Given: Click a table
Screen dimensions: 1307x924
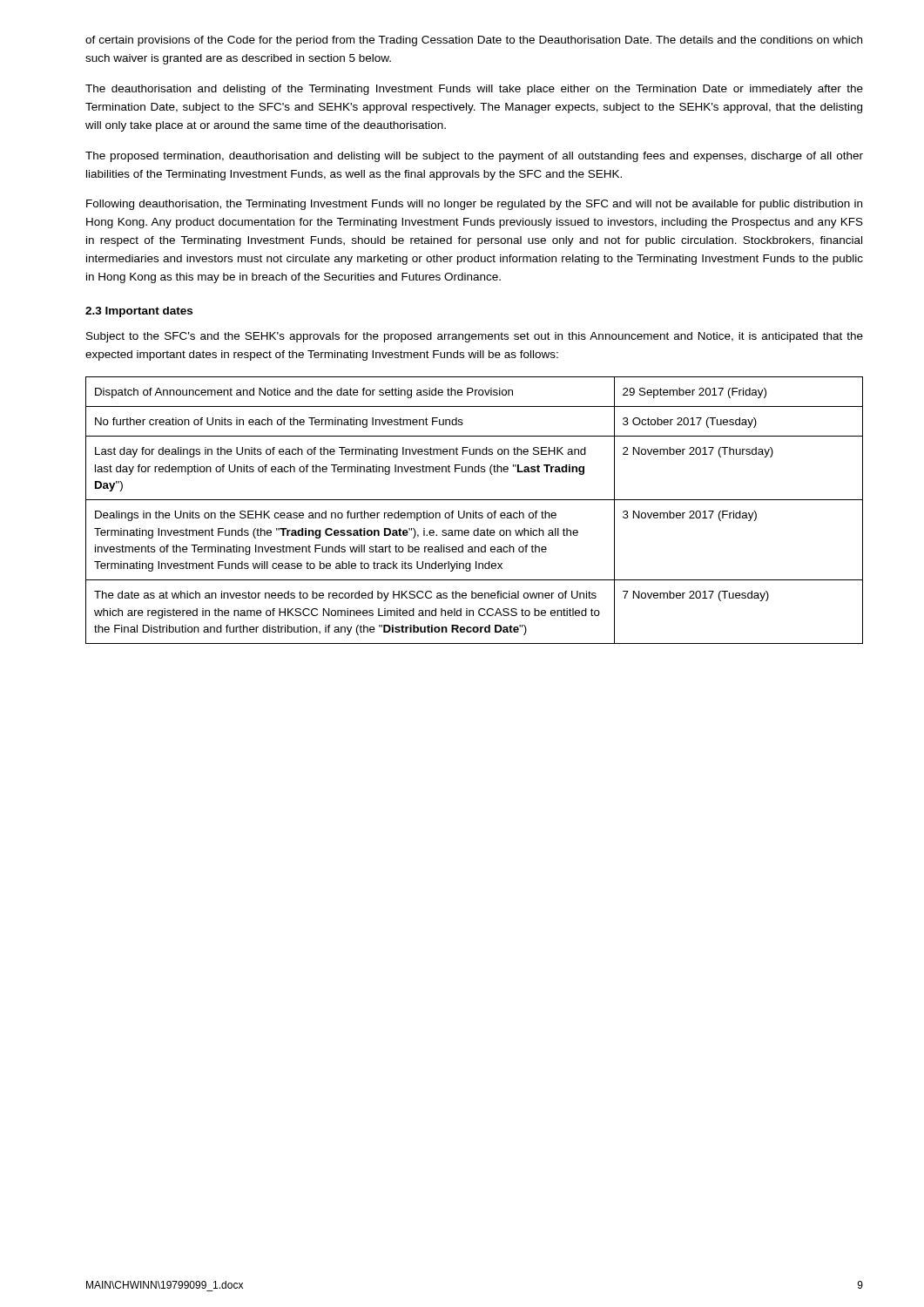Looking at the screenshot, I should [x=474, y=510].
